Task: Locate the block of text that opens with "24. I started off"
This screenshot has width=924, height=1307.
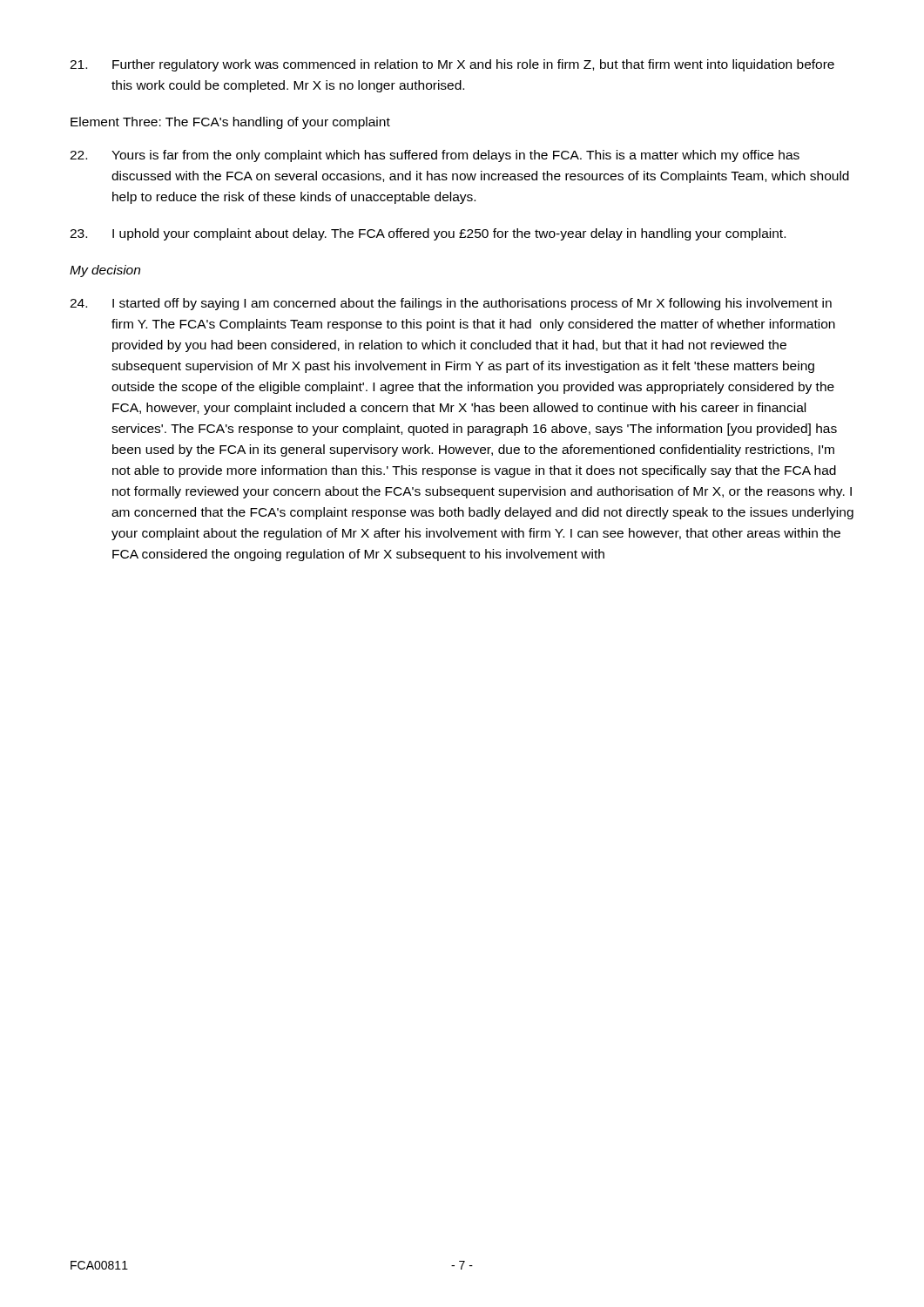Action: coord(462,429)
